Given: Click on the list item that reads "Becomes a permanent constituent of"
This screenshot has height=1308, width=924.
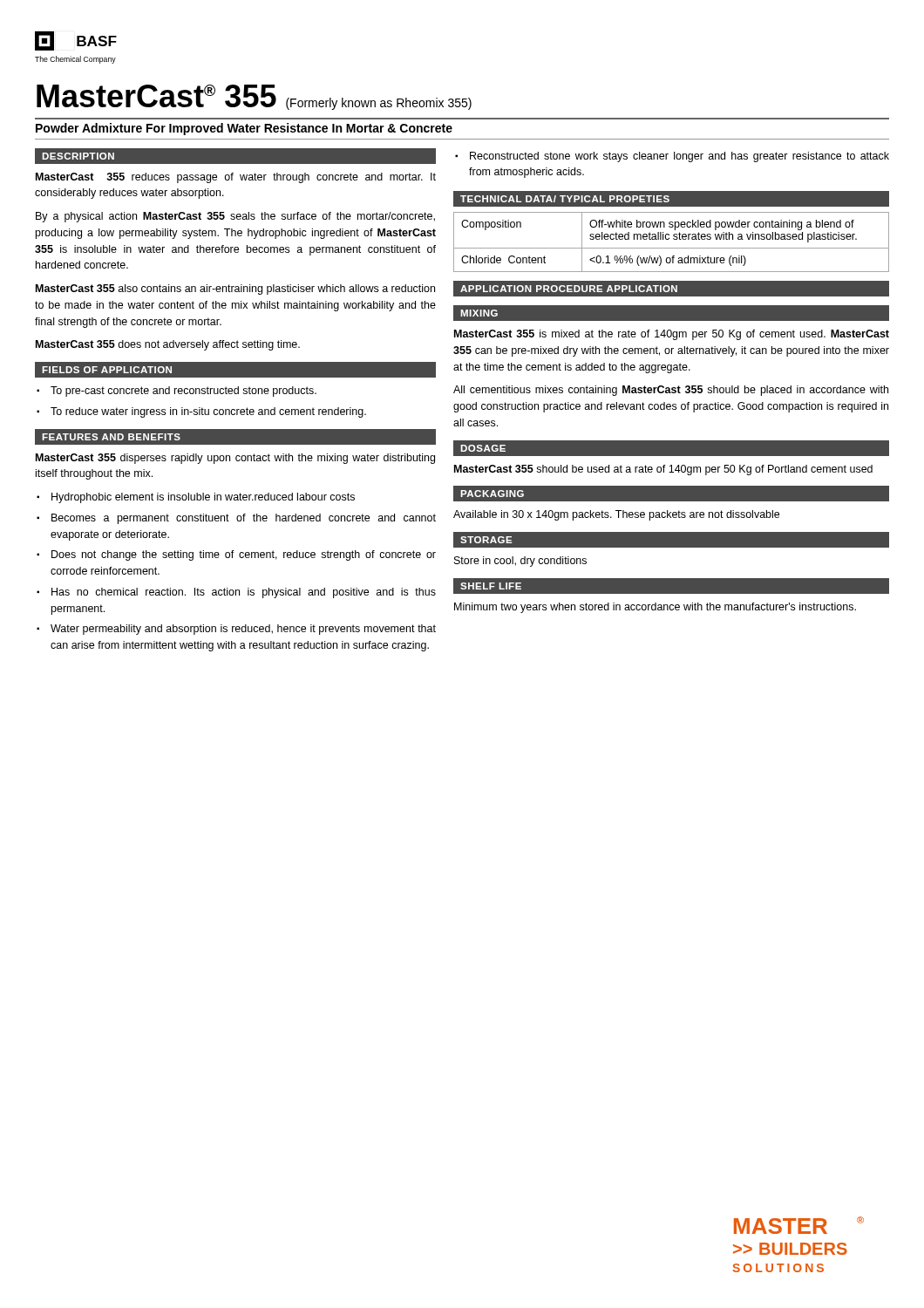Looking at the screenshot, I should pyautogui.click(x=243, y=526).
